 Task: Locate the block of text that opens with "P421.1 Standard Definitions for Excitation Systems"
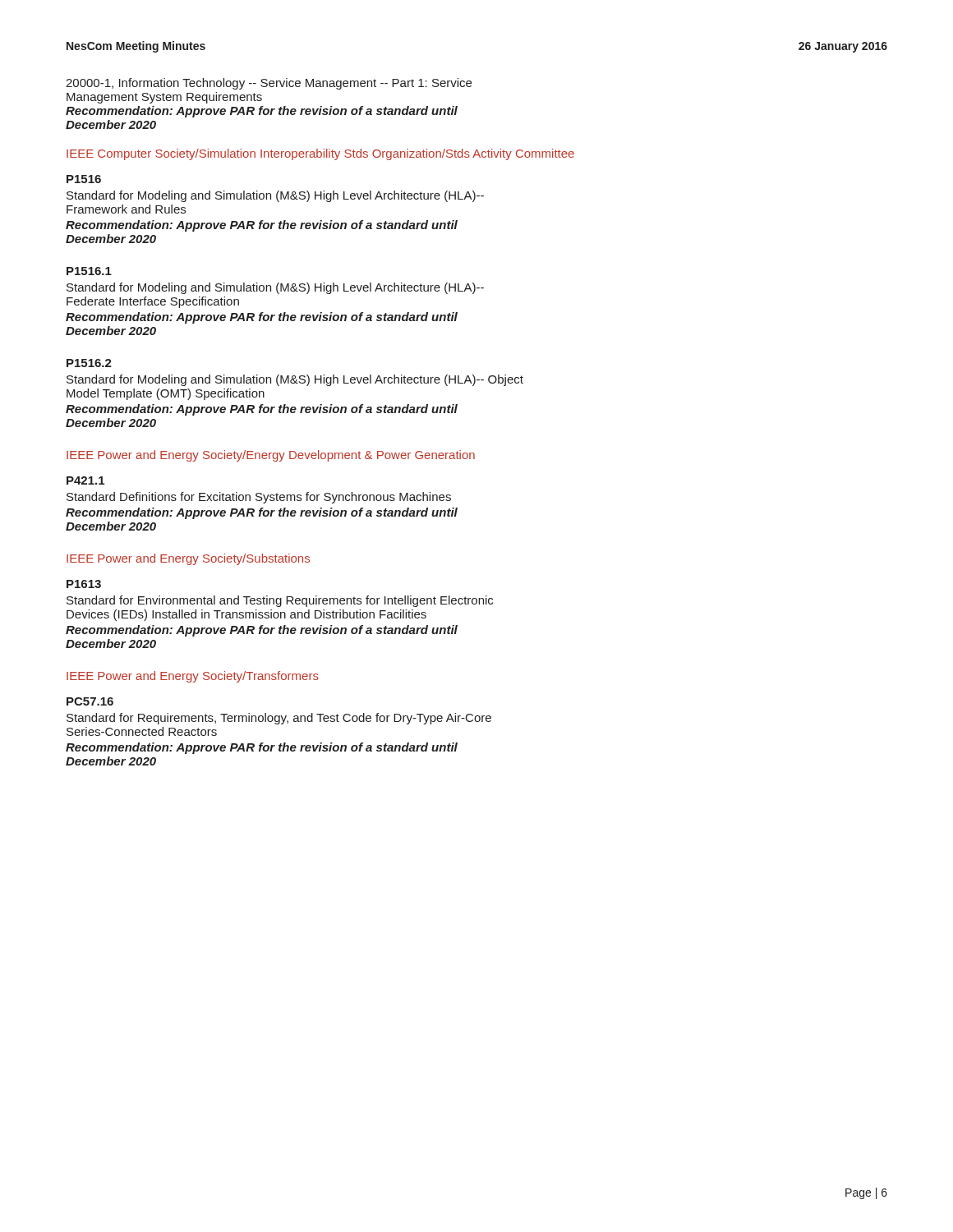tap(85, 480)
